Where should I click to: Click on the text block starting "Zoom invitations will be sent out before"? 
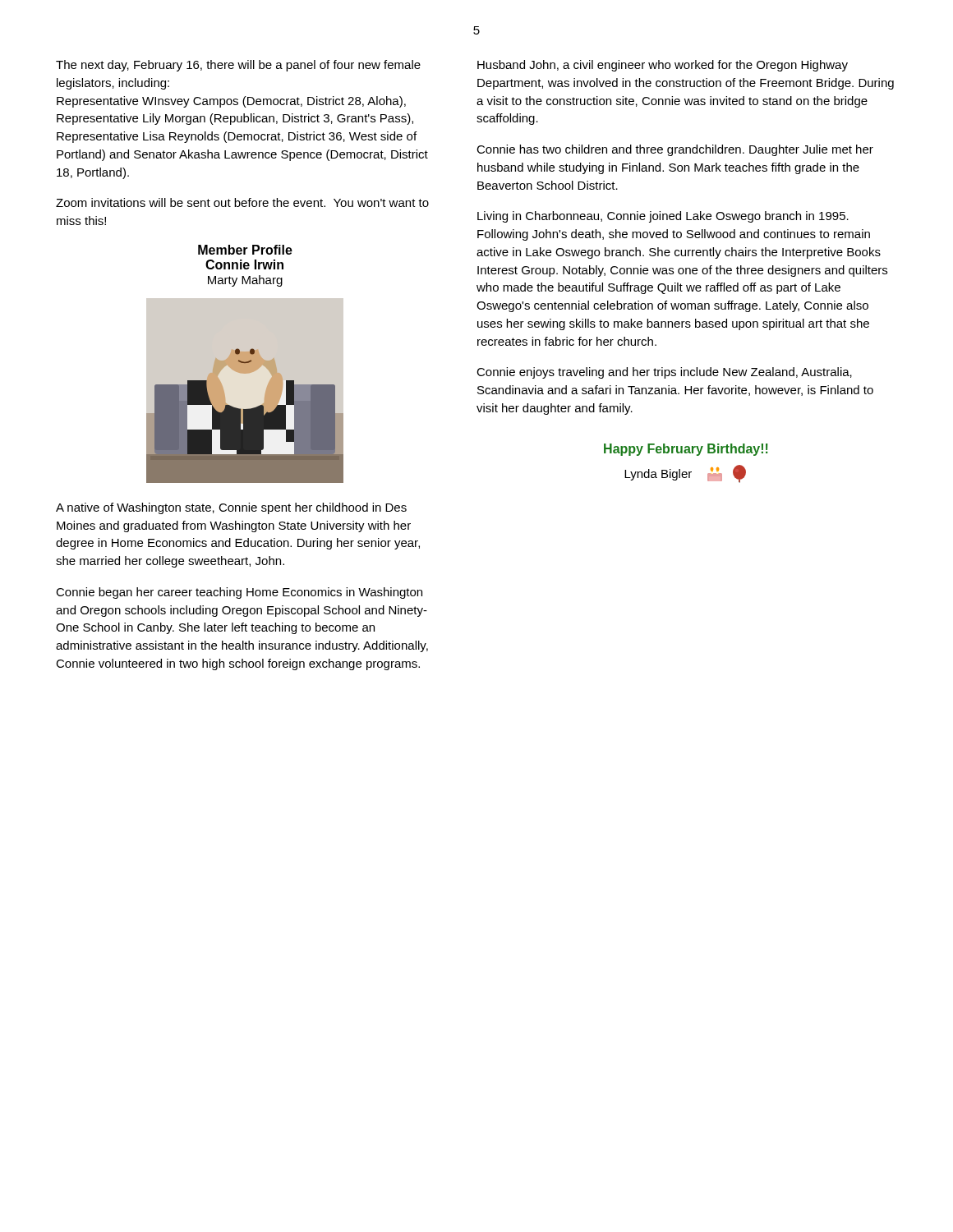point(242,212)
